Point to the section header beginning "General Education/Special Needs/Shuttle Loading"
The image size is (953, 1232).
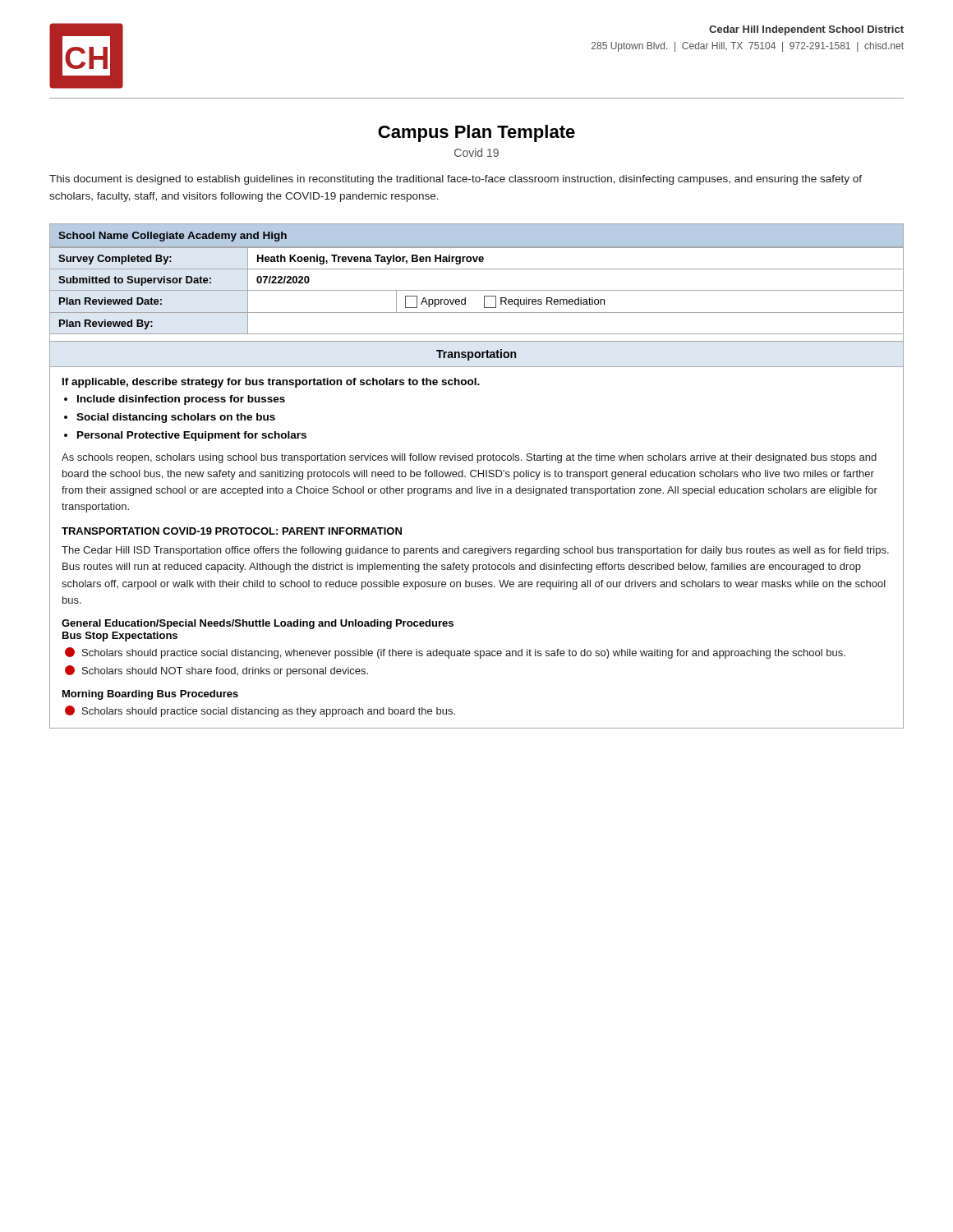click(258, 629)
